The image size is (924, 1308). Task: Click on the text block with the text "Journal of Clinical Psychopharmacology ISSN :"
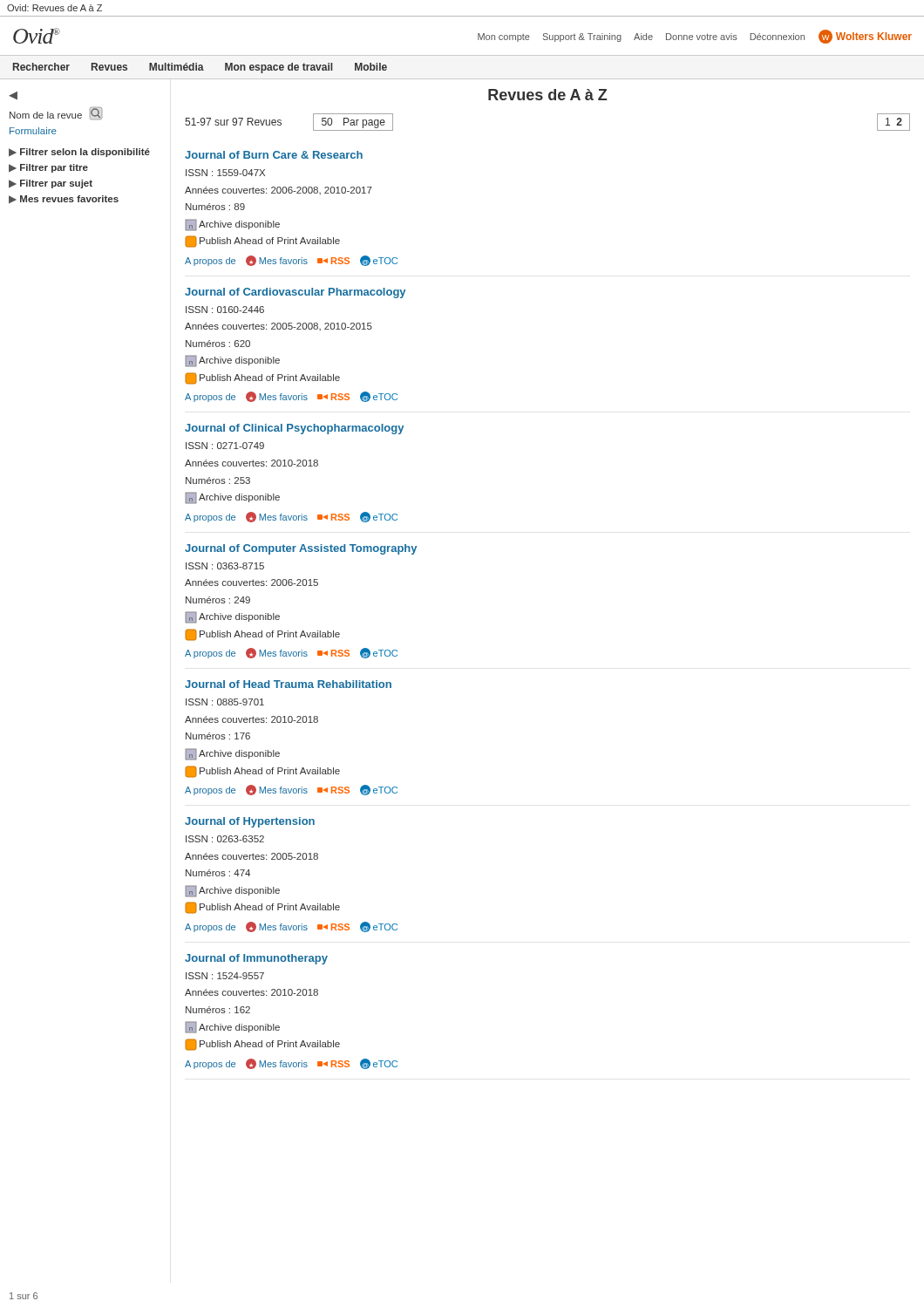tap(294, 429)
